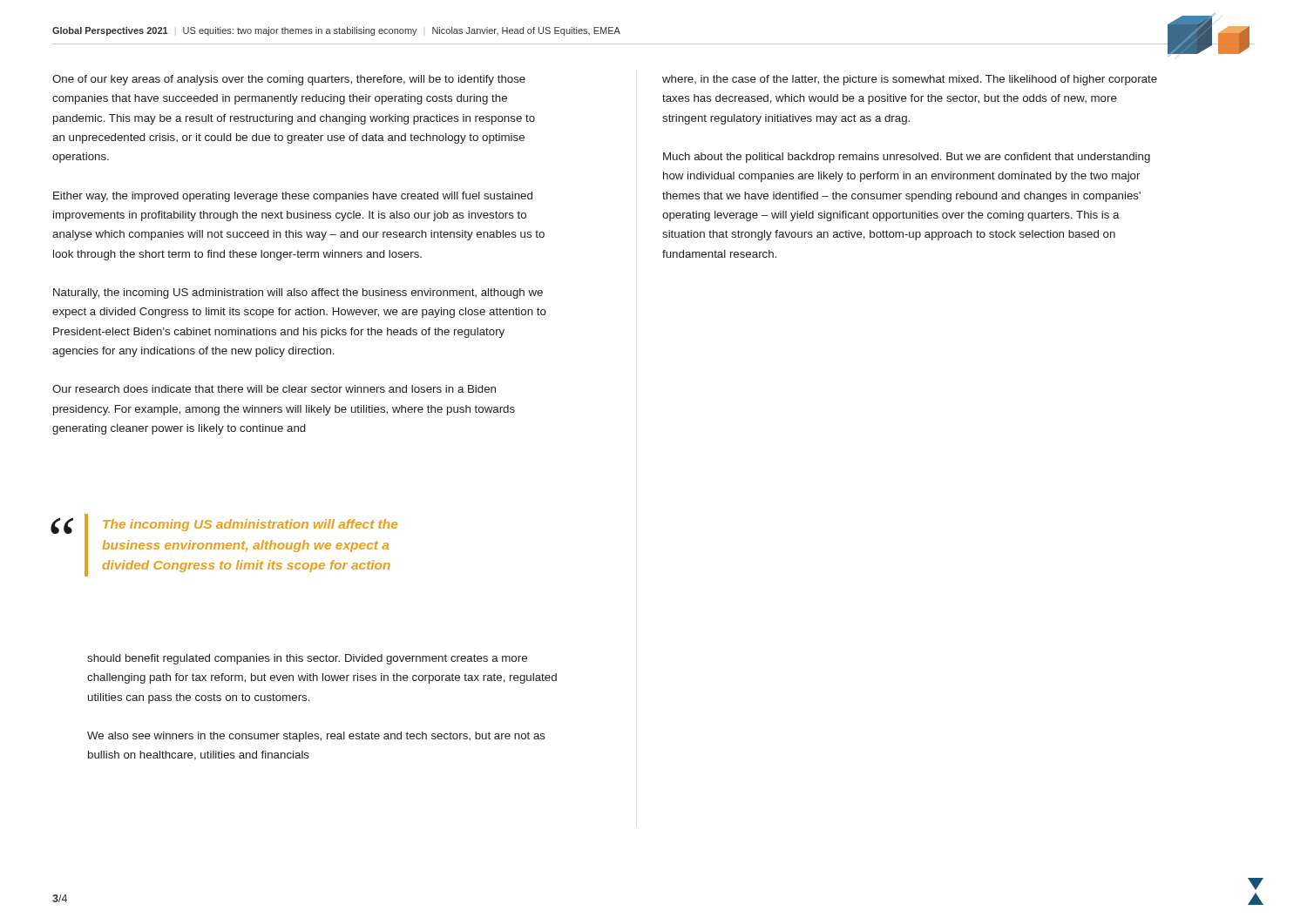Point to the region starting "should benefit regulated companies in this"
Viewport: 1307px width, 924px height.
coord(322,677)
